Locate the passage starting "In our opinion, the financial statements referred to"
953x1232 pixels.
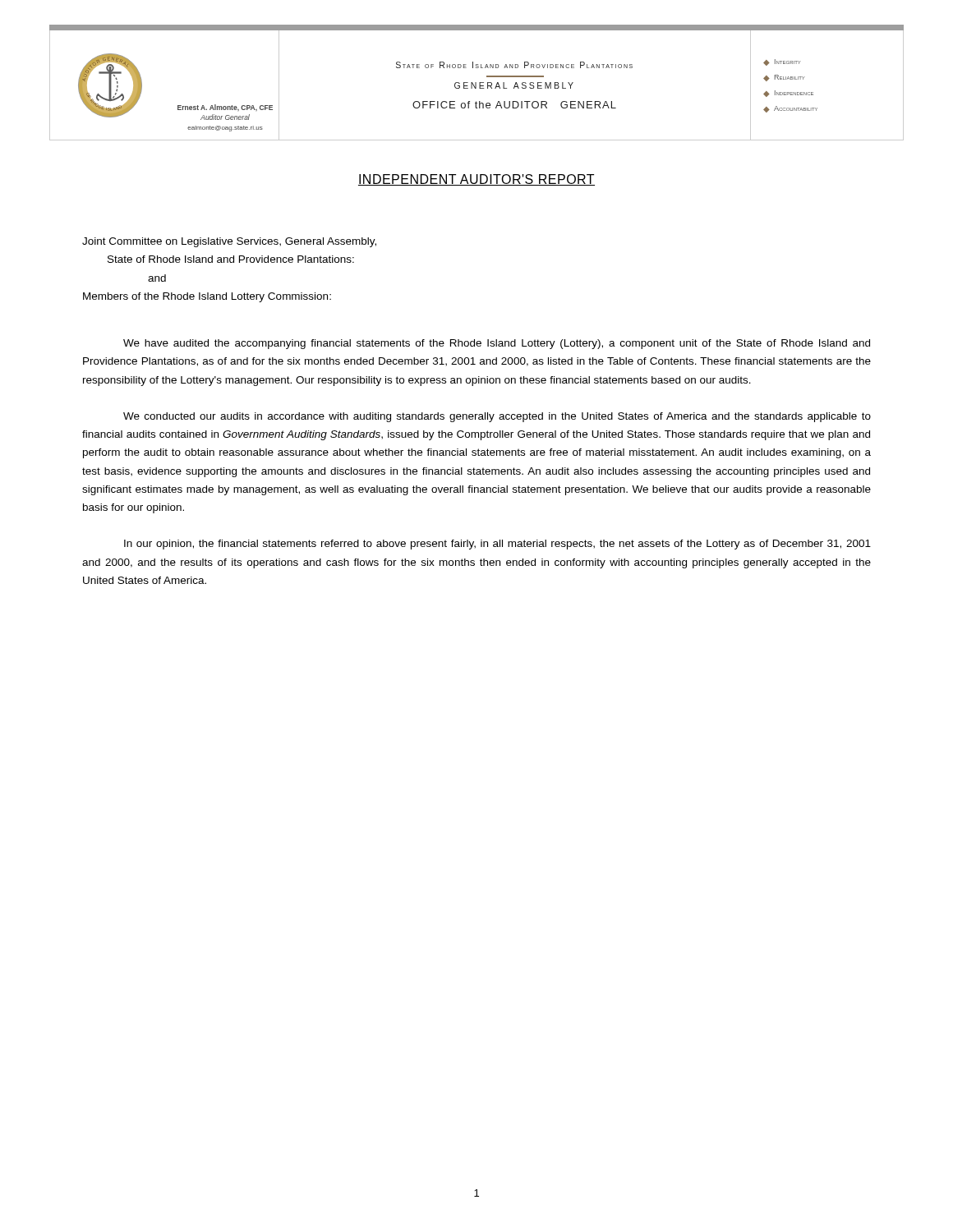pyautogui.click(x=476, y=562)
